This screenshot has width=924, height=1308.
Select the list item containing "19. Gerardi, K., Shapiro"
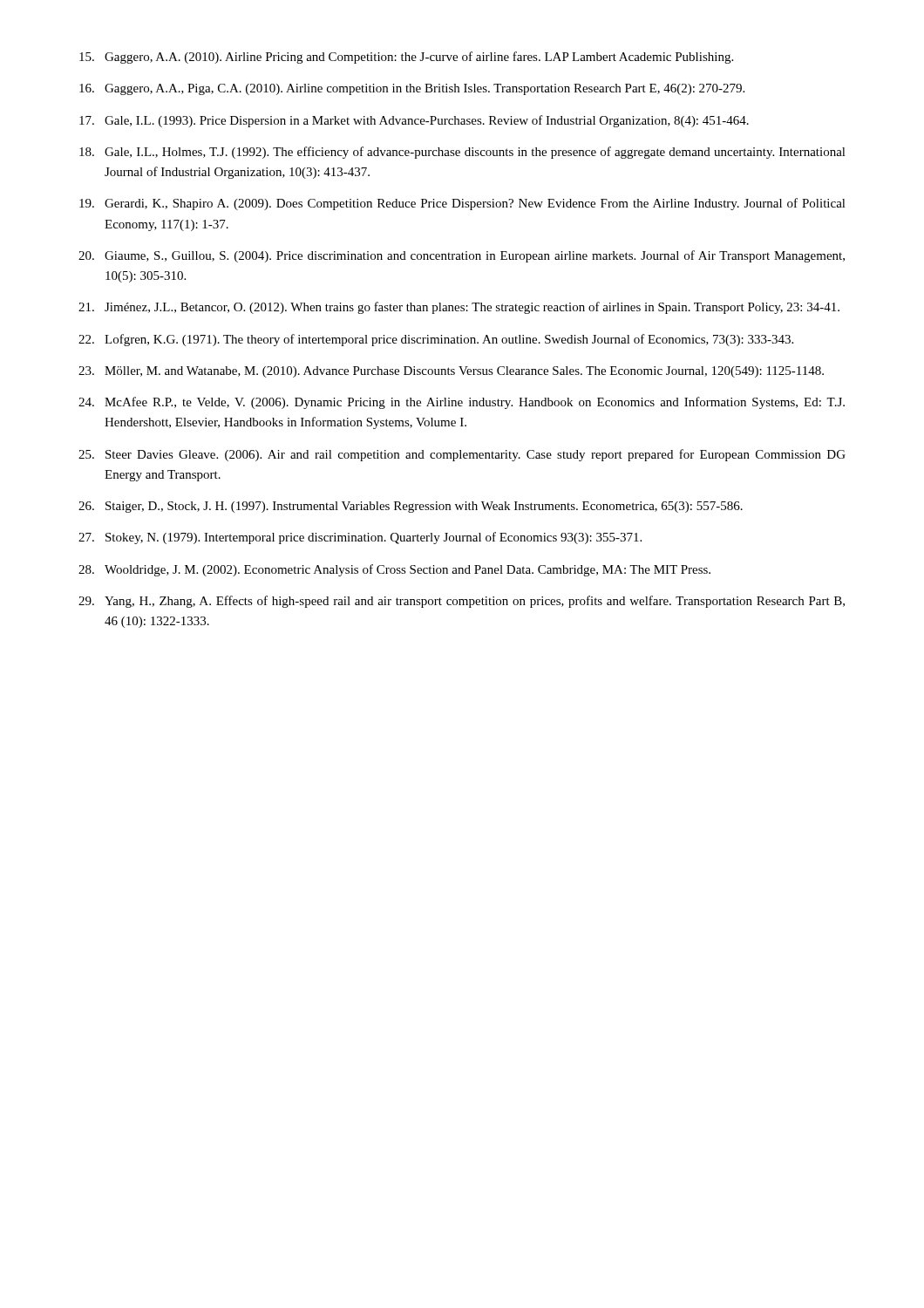(462, 214)
